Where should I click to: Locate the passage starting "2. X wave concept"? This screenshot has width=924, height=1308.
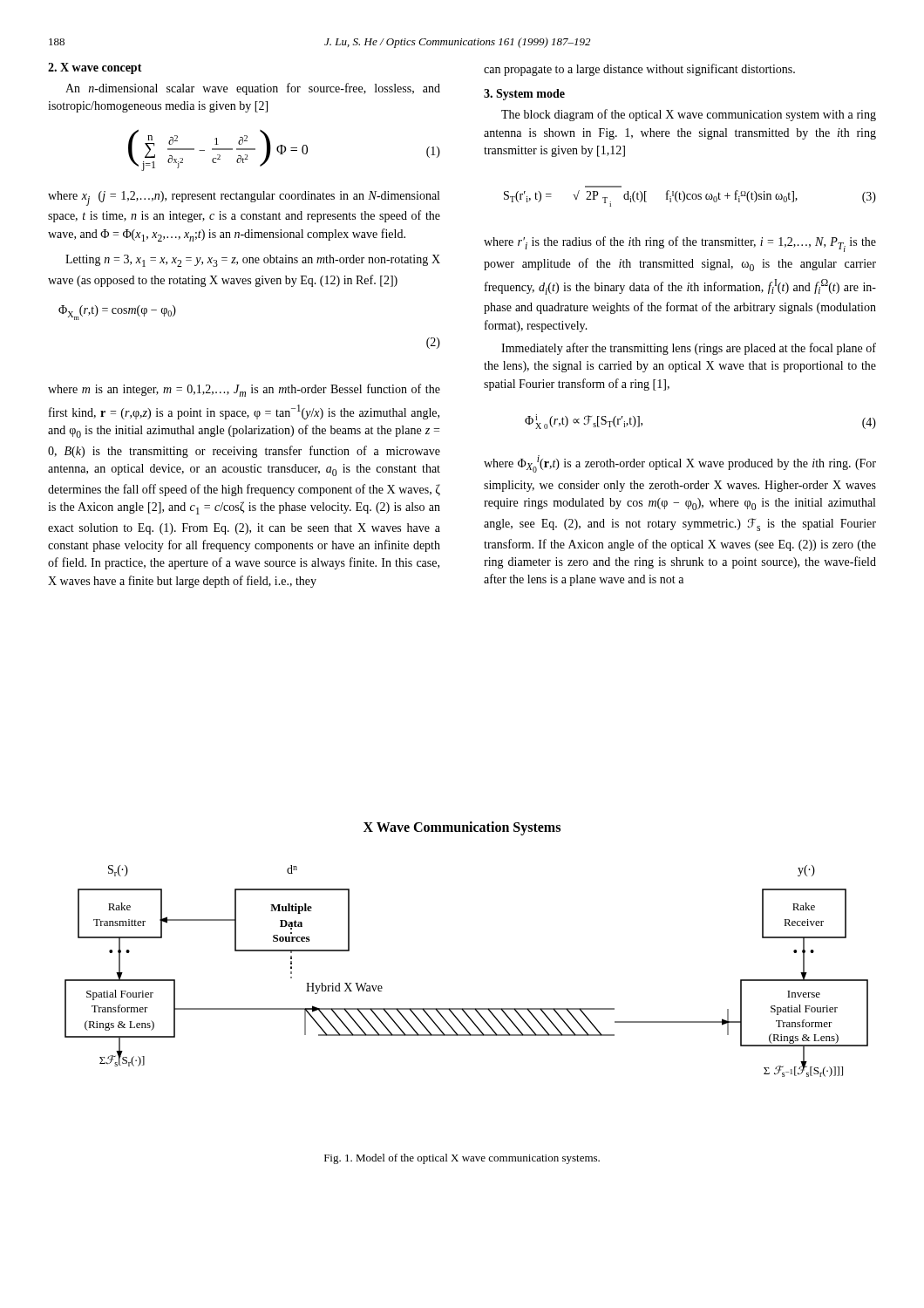(x=95, y=68)
